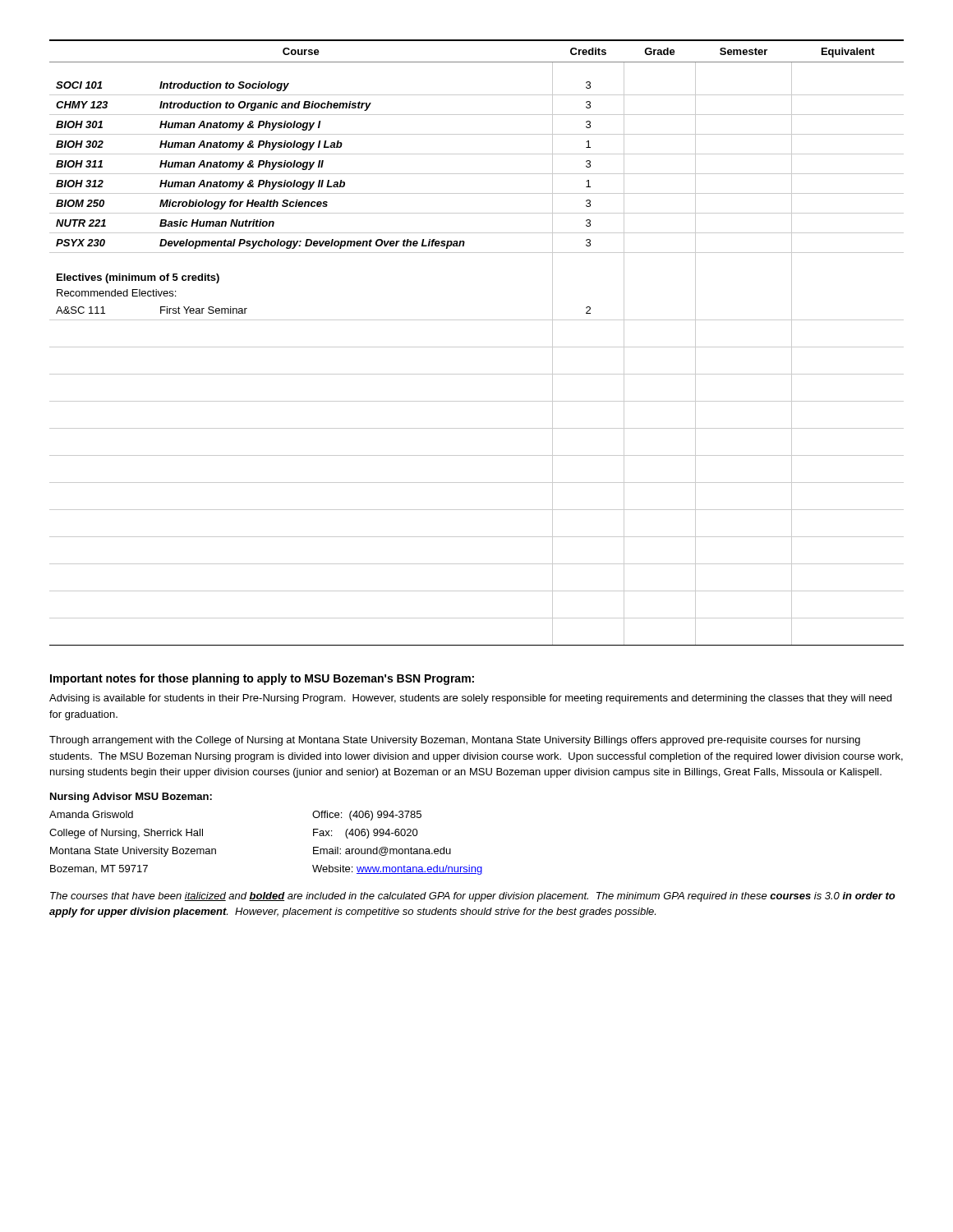Navigate to the region starting "Through arrangement with the College"
Image resolution: width=953 pixels, height=1232 pixels.
click(x=476, y=756)
